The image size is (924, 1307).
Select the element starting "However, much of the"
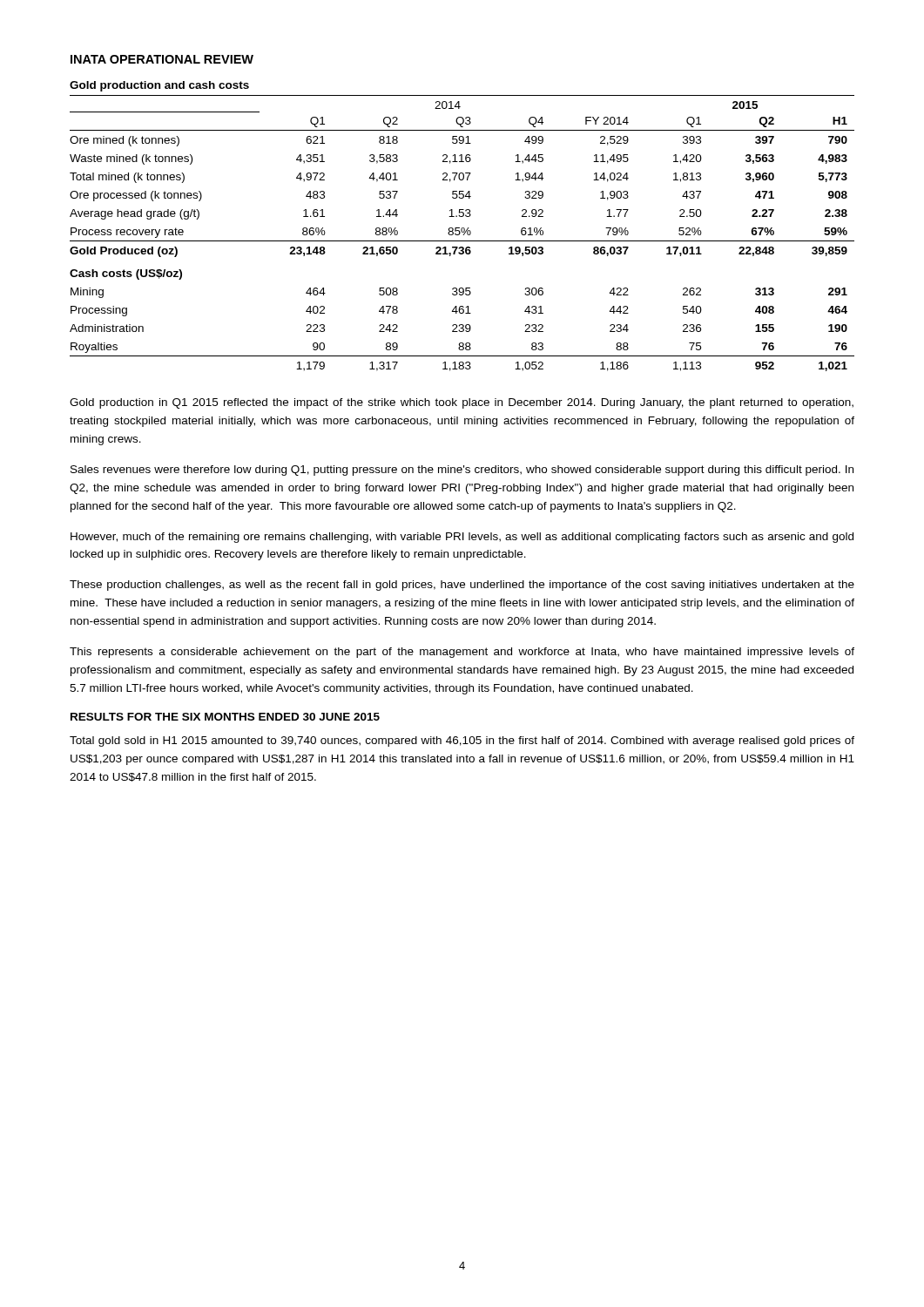(x=462, y=545)
